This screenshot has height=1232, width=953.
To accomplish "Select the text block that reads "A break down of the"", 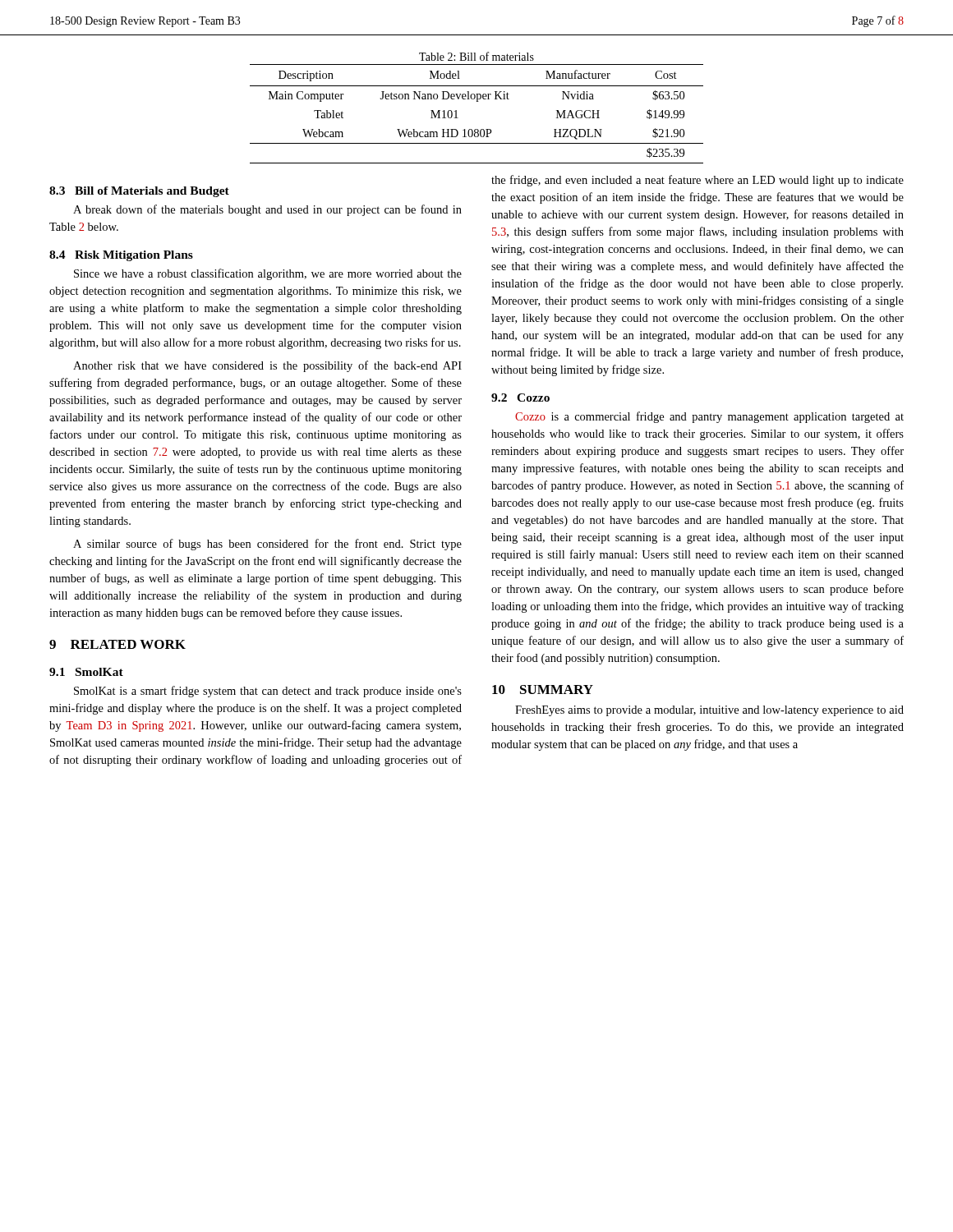I will coord(255,218).
